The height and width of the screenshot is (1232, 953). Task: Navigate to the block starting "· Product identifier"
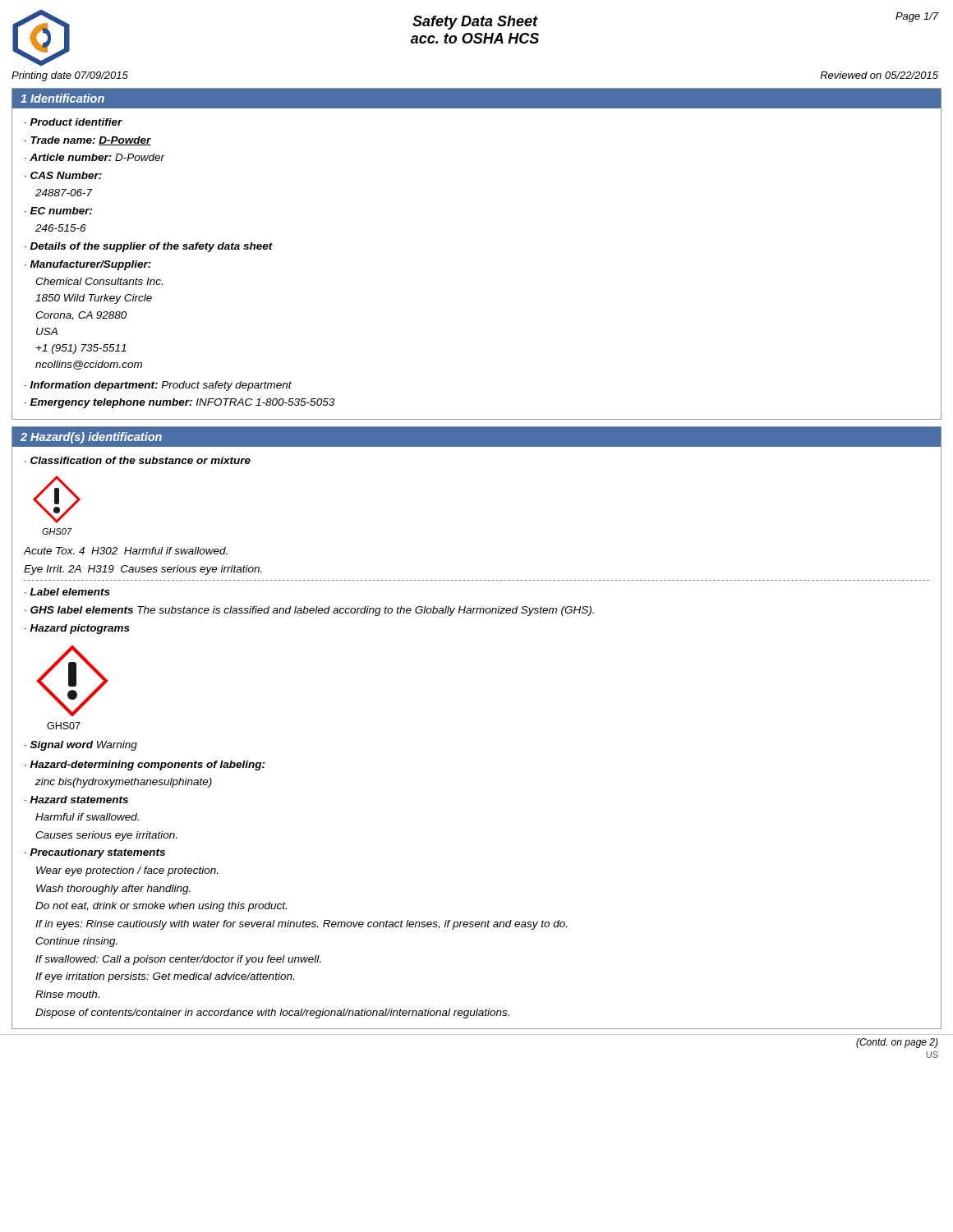coord(73,122)
